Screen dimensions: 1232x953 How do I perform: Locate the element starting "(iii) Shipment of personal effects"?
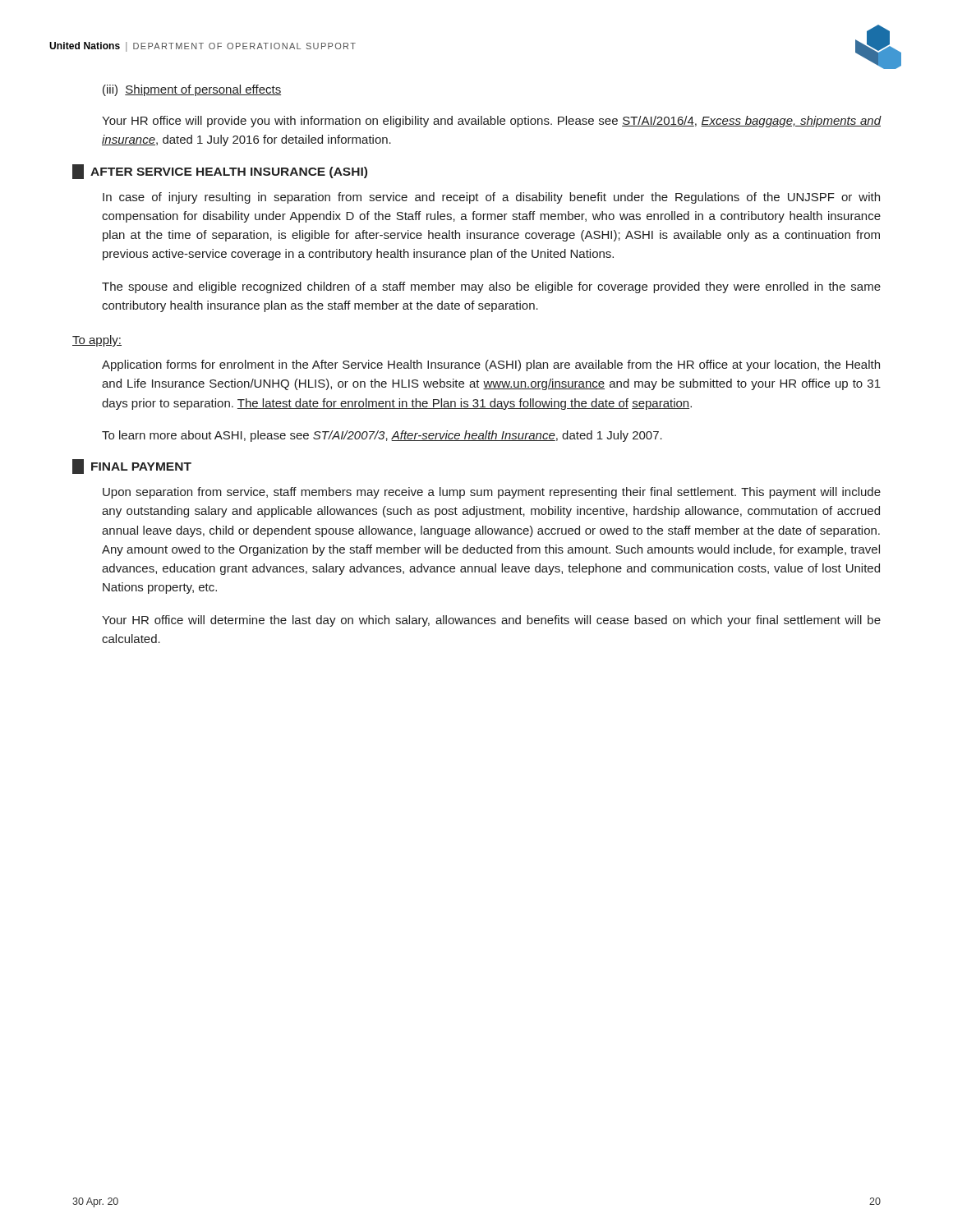tap(192, 89)
